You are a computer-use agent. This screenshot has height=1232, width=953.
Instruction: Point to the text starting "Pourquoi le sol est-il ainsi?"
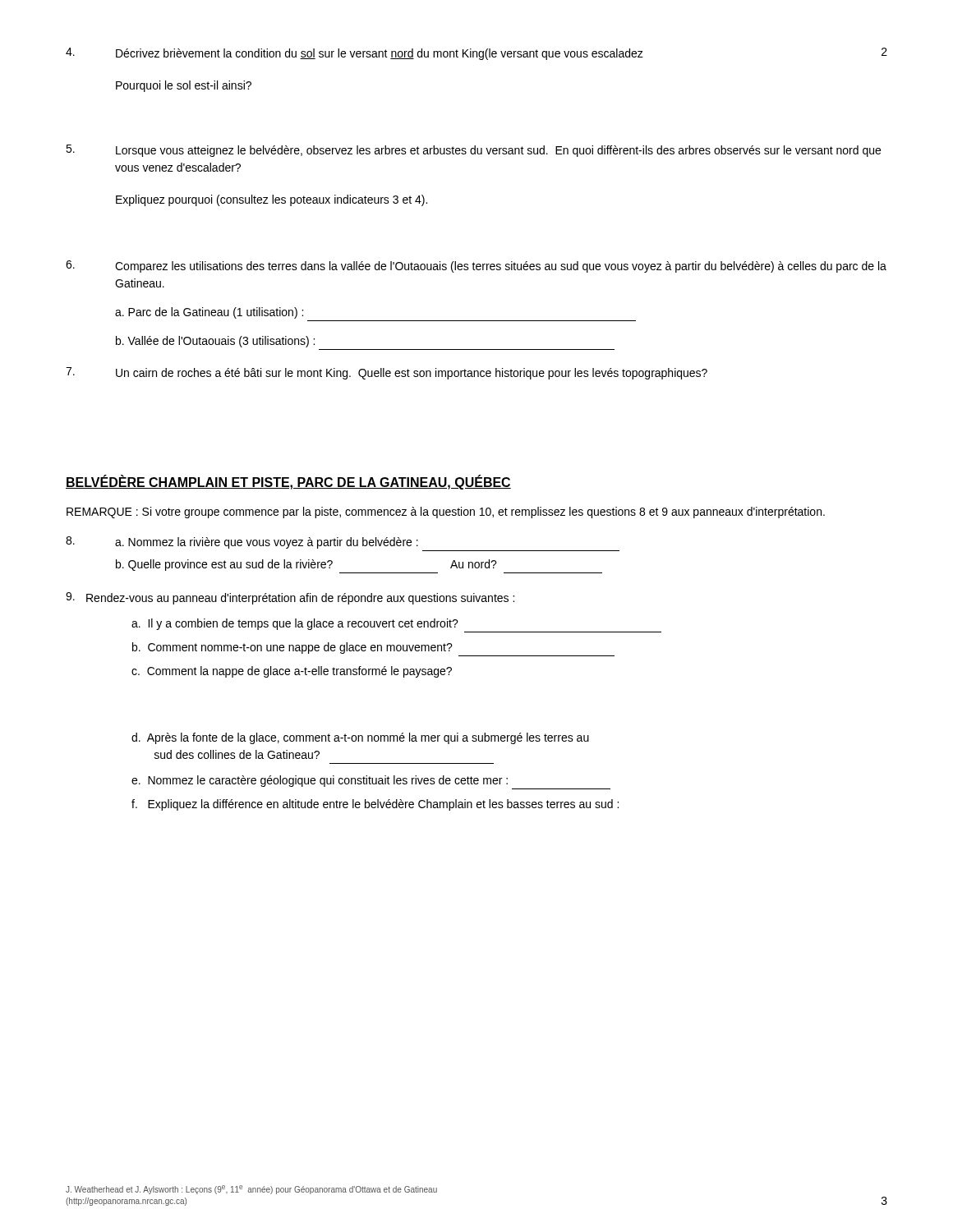point(183,85)
